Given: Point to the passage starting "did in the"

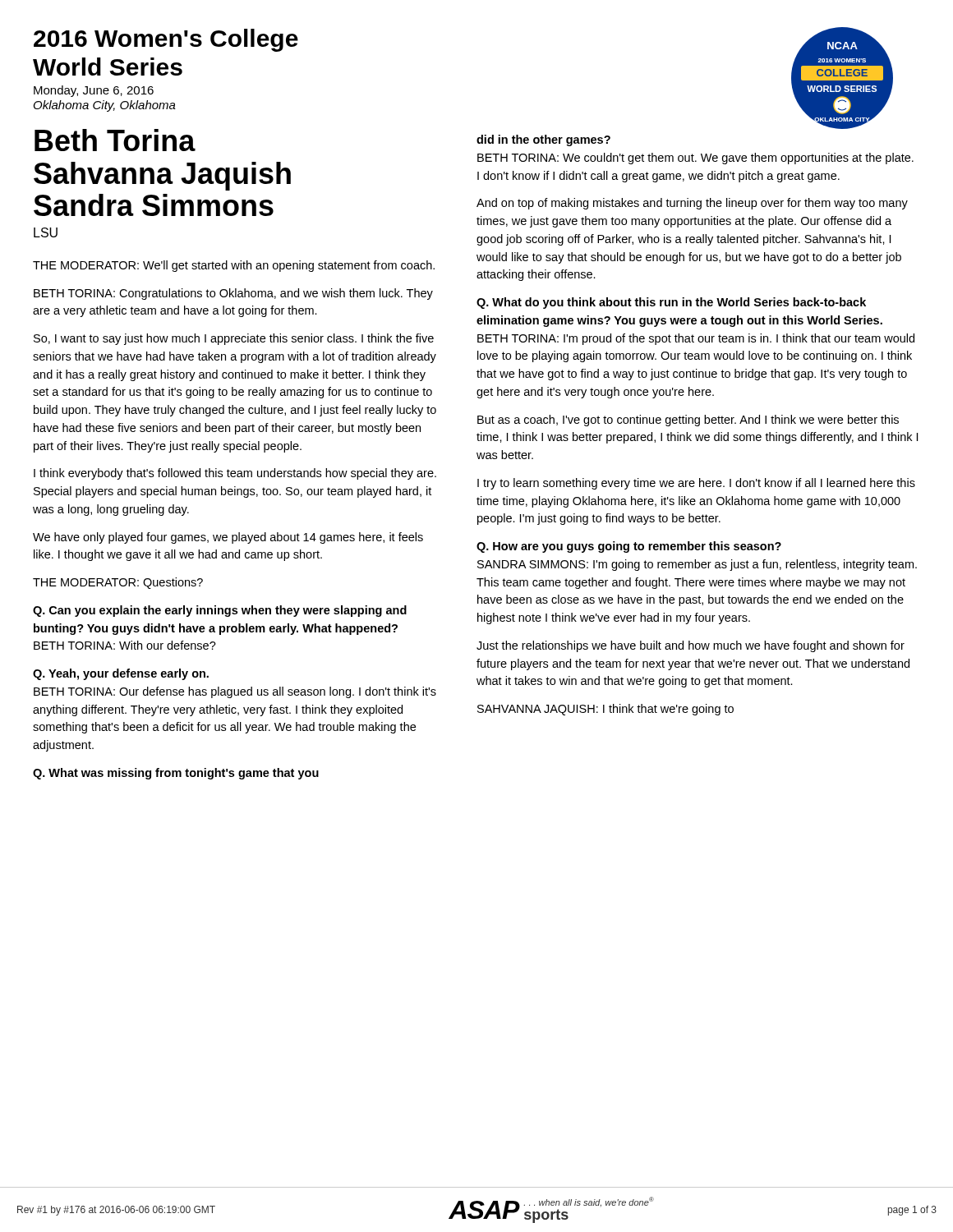Looking at the screenshot, I should coord(695,158).
